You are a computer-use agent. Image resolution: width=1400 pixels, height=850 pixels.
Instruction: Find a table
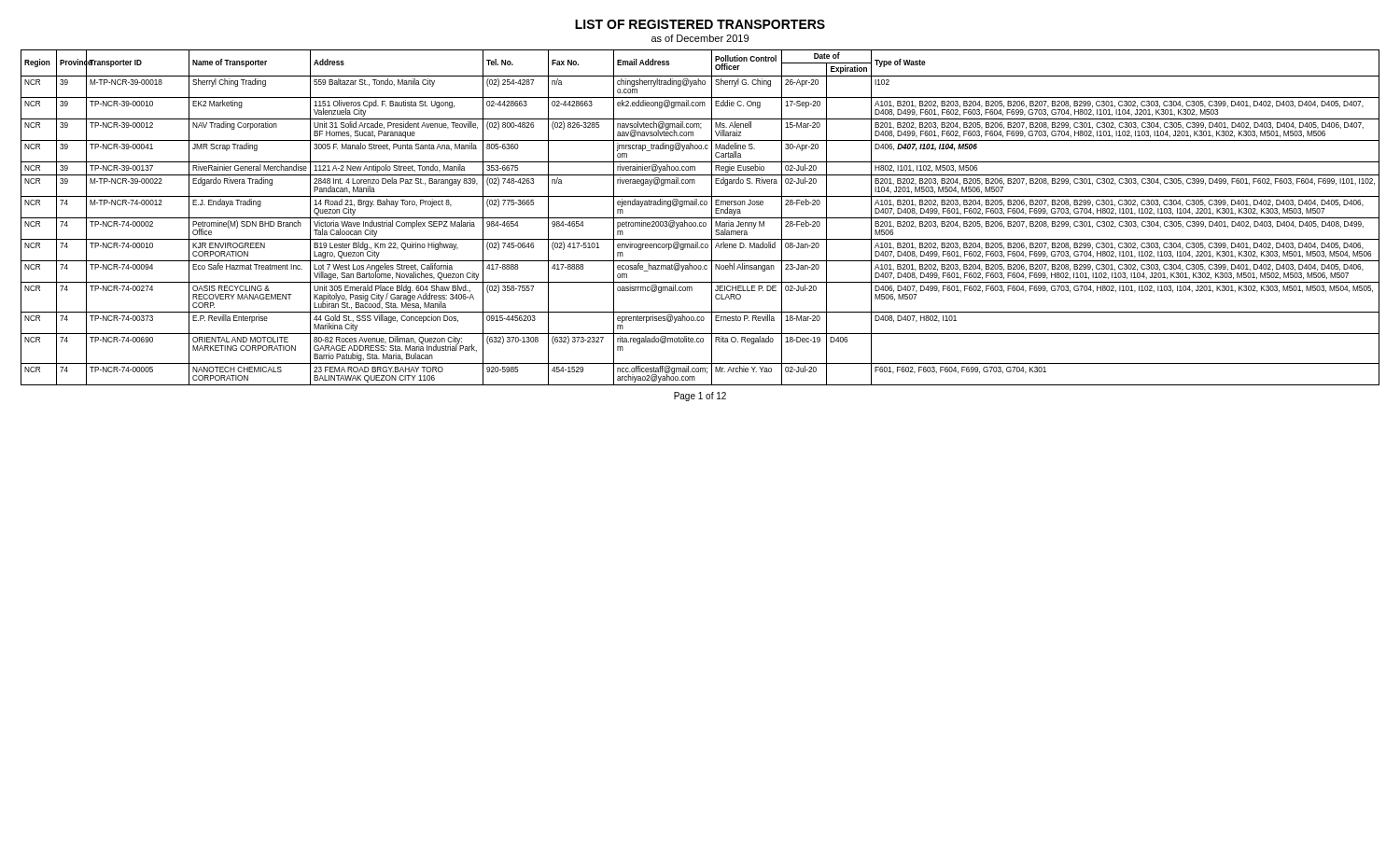pyautogui.click(x=700, y=217)
